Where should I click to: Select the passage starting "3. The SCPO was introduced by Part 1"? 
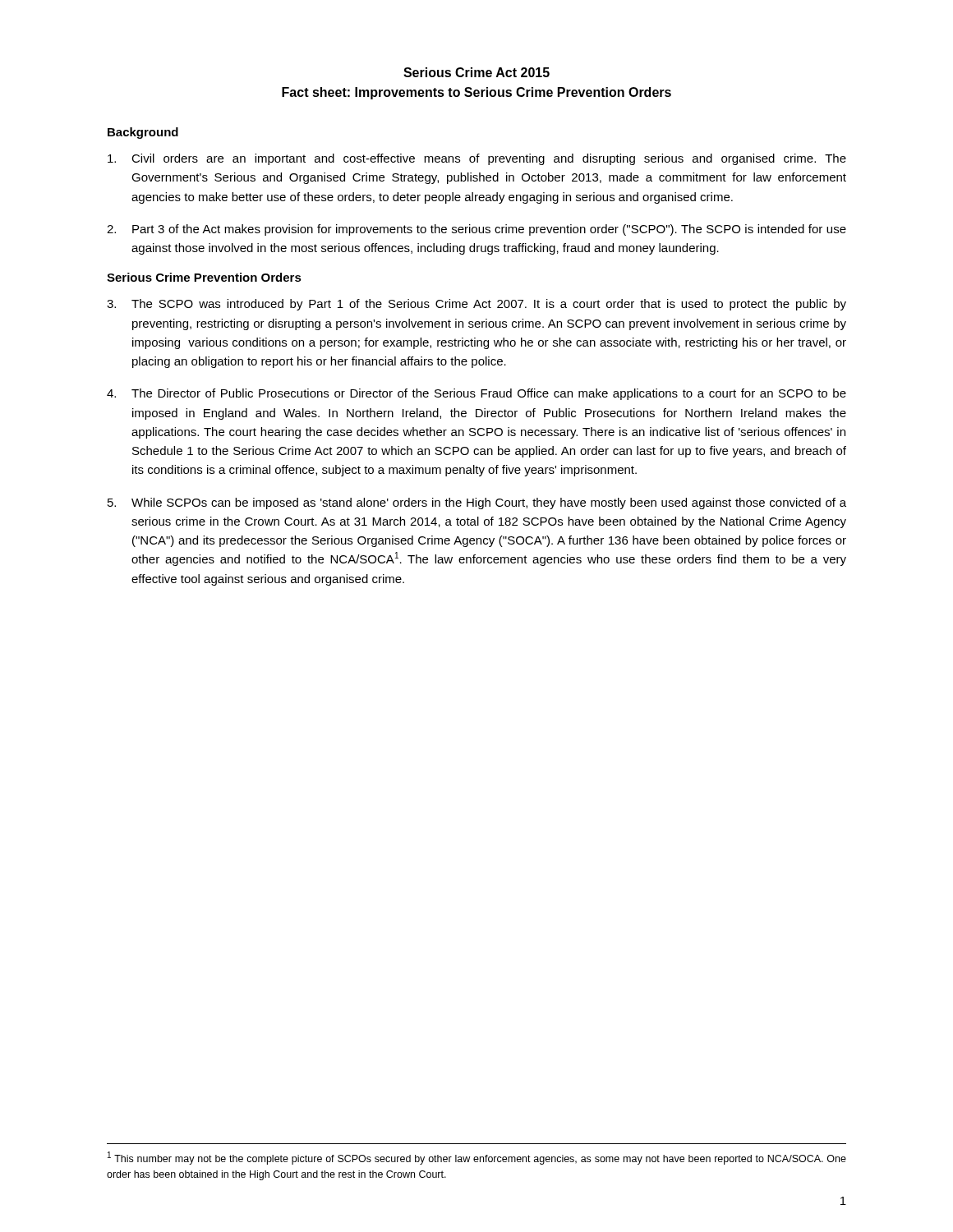point(476,332)
